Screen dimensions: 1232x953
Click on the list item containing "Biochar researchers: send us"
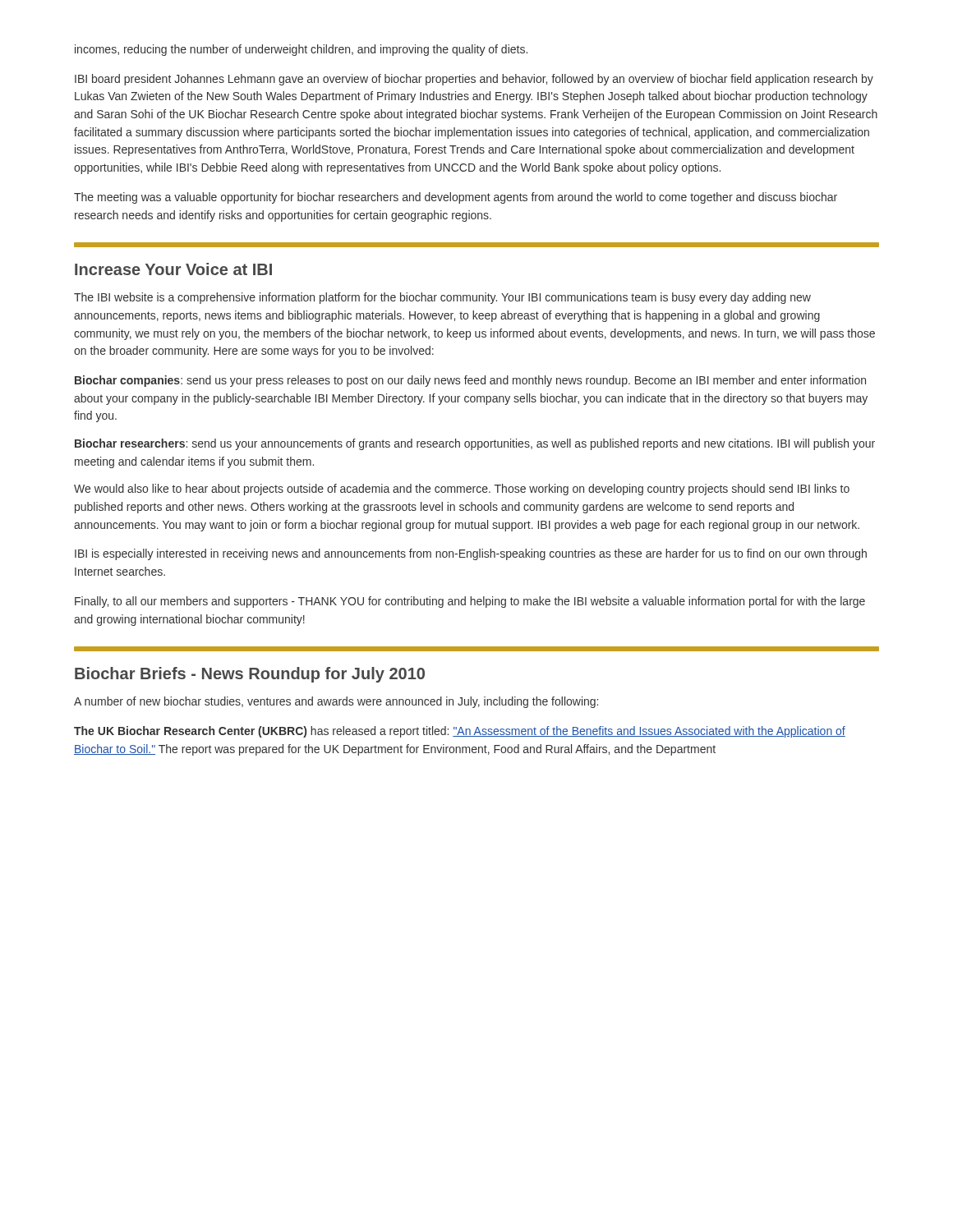click(474, 452)
